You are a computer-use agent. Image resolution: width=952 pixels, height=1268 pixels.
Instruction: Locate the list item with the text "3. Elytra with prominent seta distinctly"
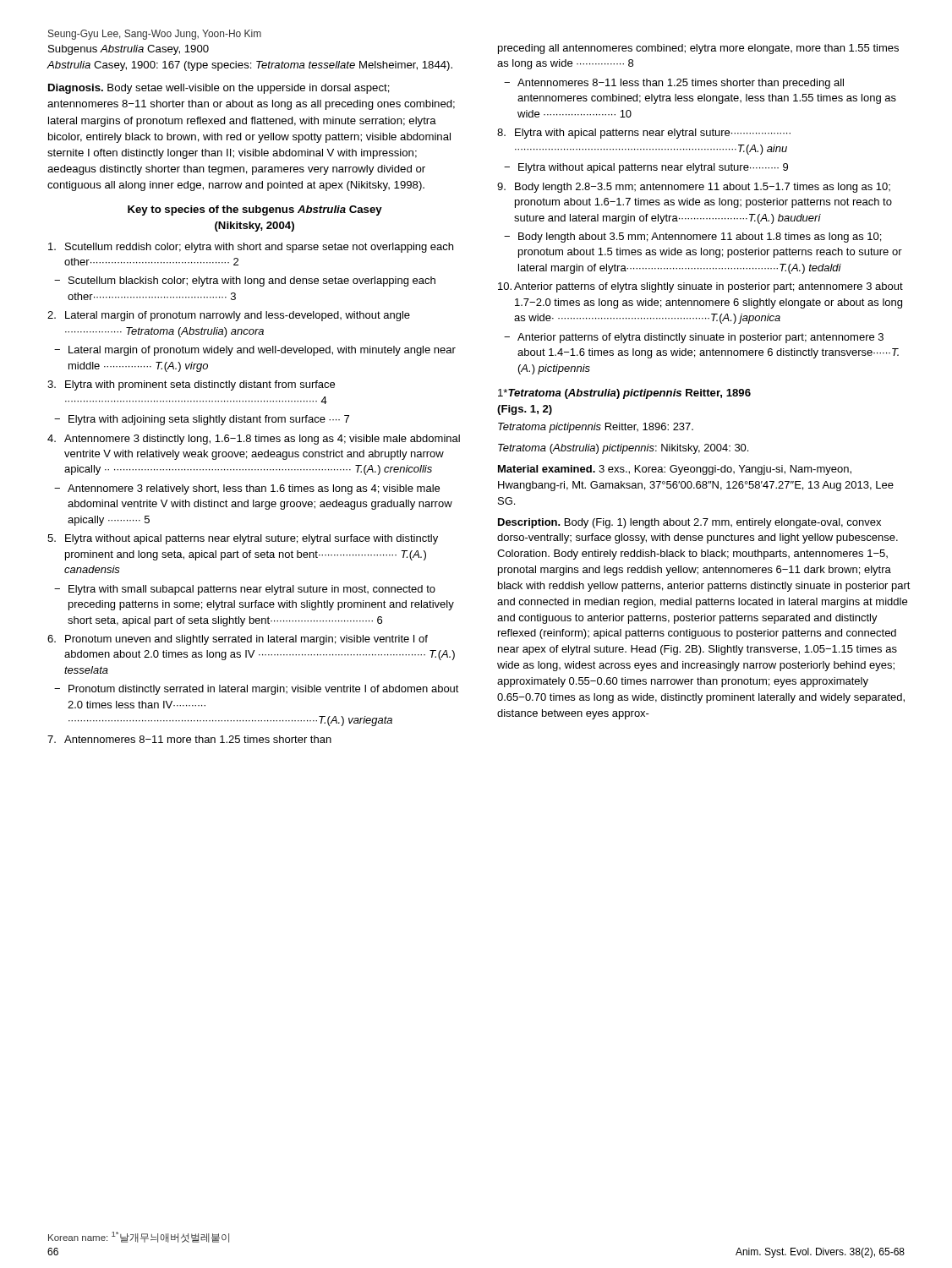click(254, 393)
